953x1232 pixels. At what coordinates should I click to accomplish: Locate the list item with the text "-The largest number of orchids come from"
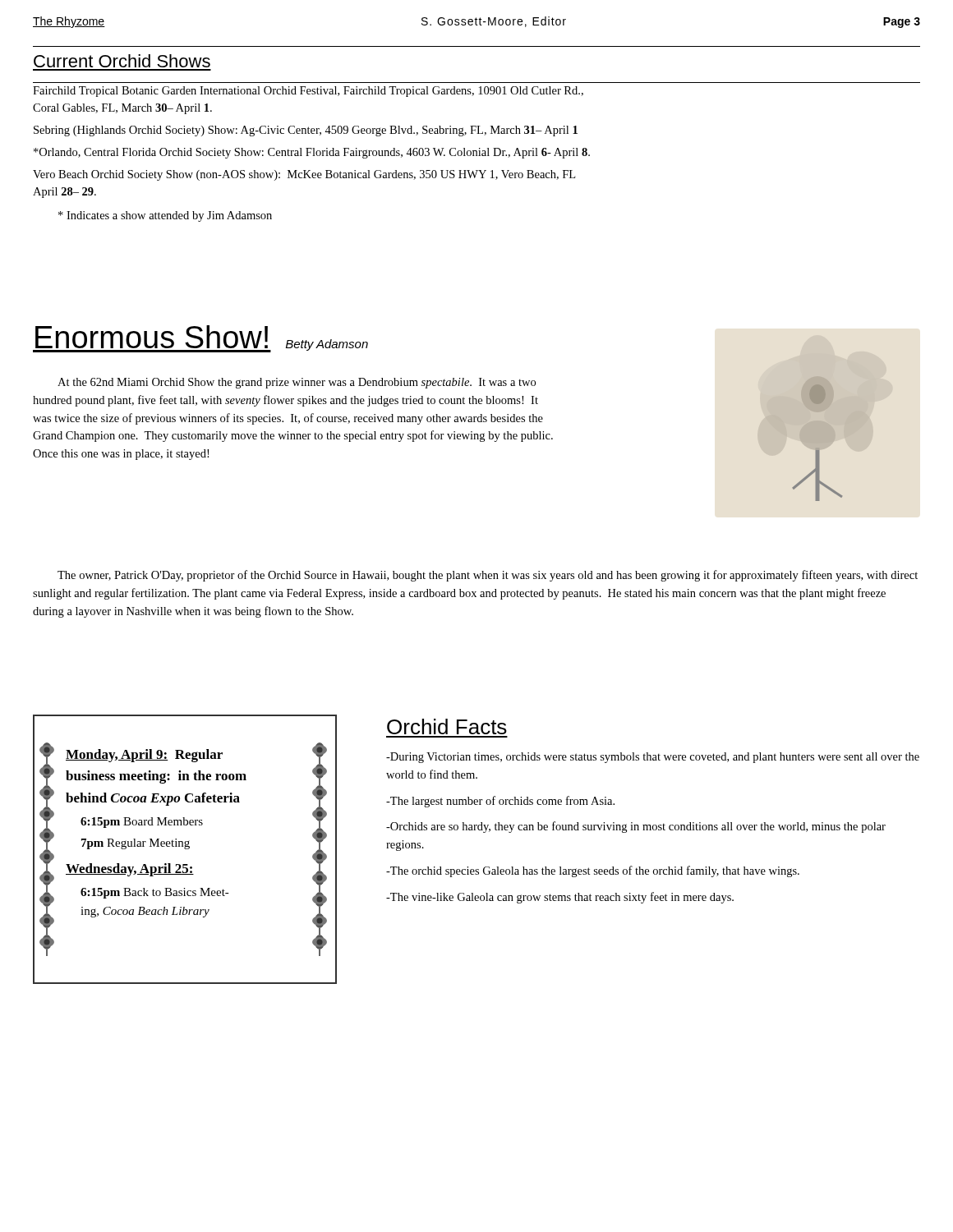tap(500, 802)
